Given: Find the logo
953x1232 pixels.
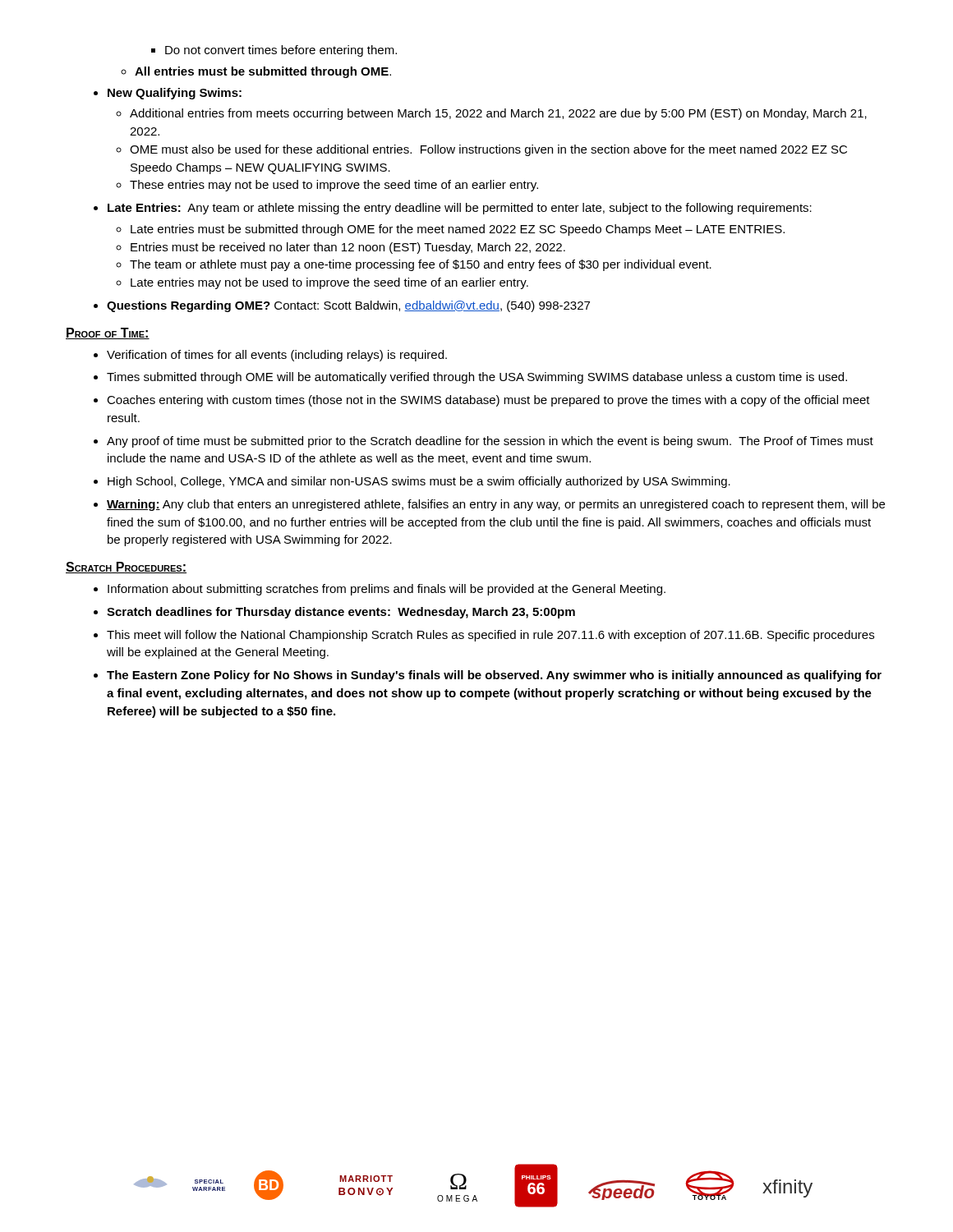Looking at the screenshot, I should click(x=476, y=1185).
